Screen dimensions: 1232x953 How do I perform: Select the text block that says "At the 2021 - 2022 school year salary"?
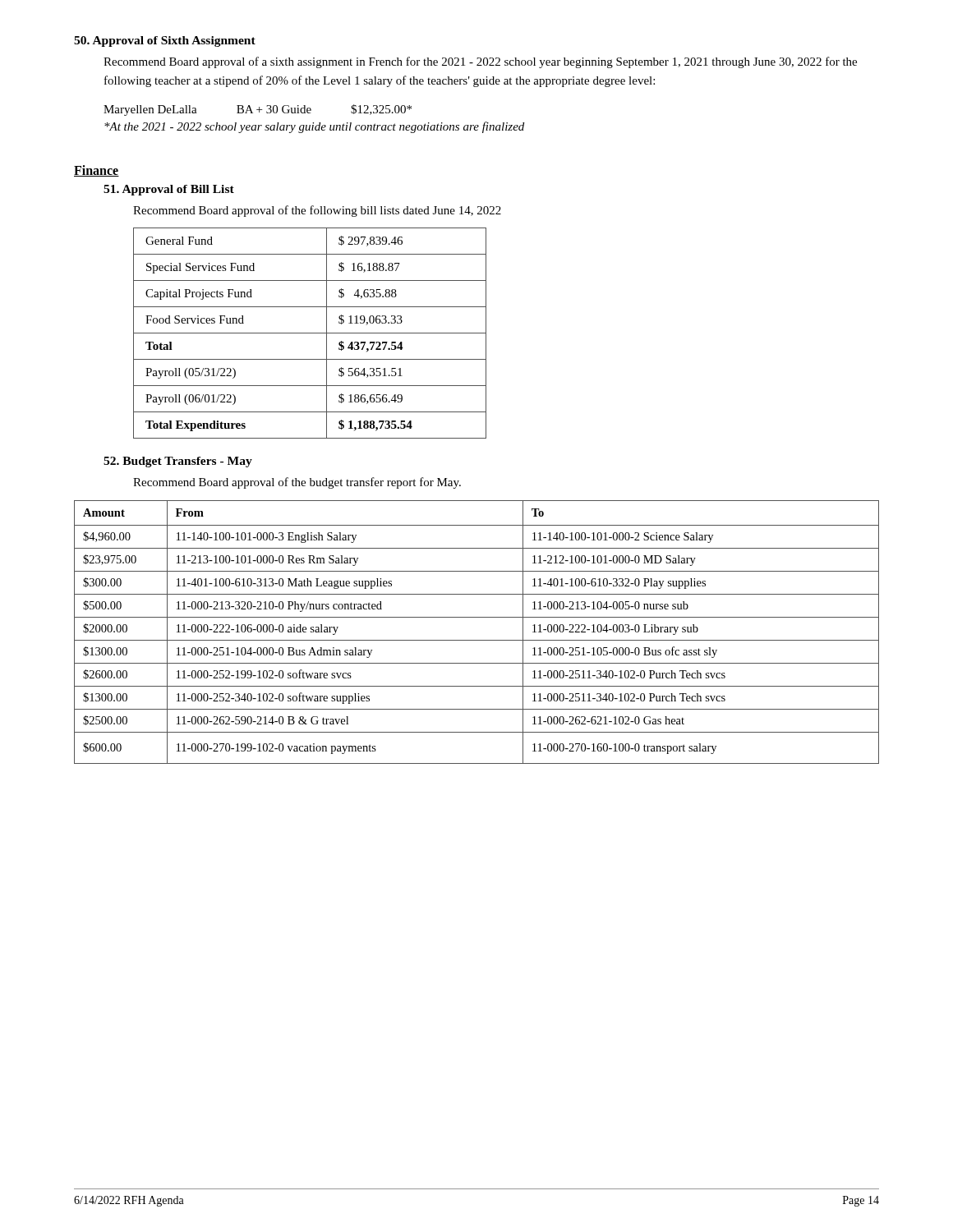point(314,126)
